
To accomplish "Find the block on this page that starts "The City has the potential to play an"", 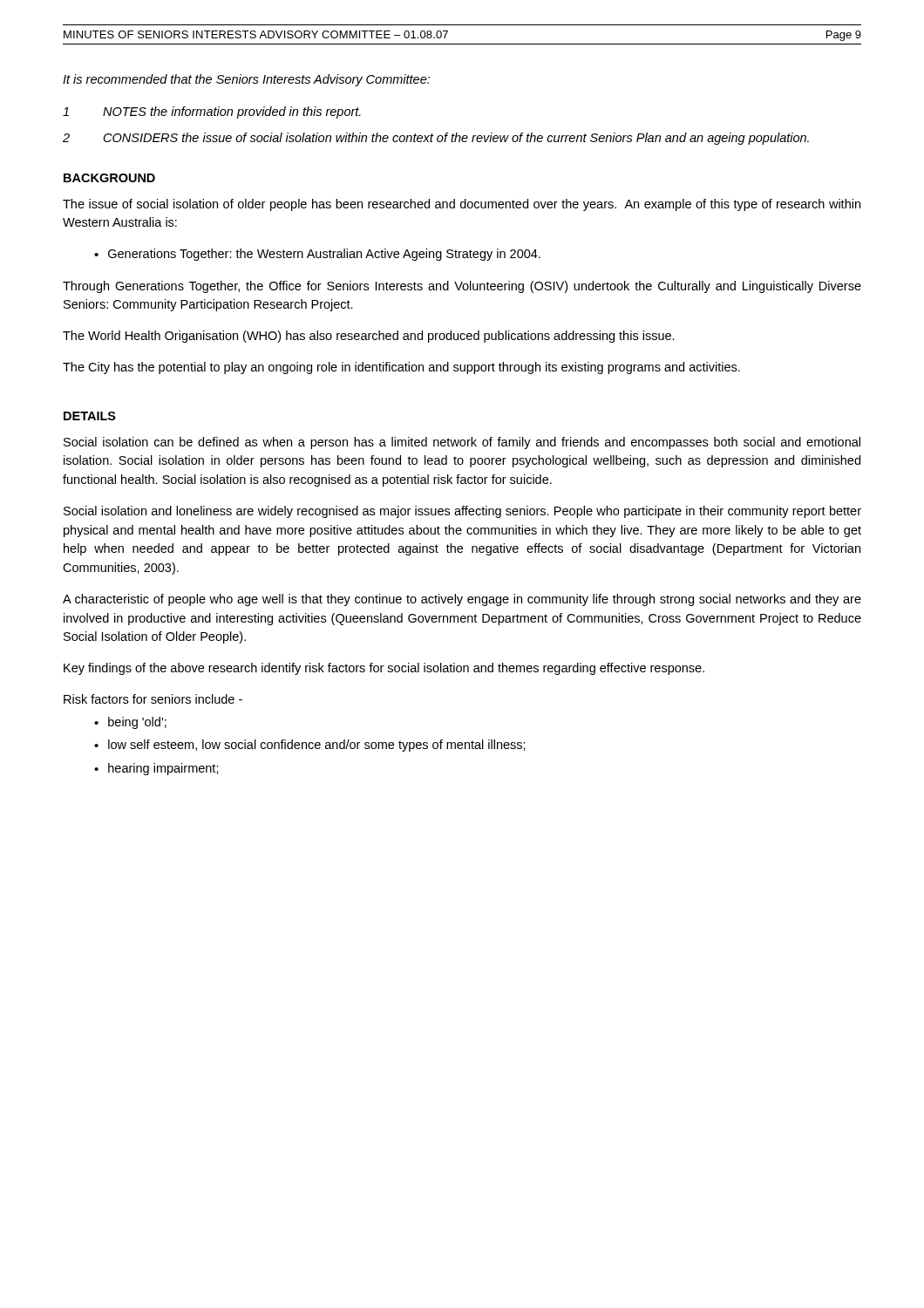I will 402,367.
